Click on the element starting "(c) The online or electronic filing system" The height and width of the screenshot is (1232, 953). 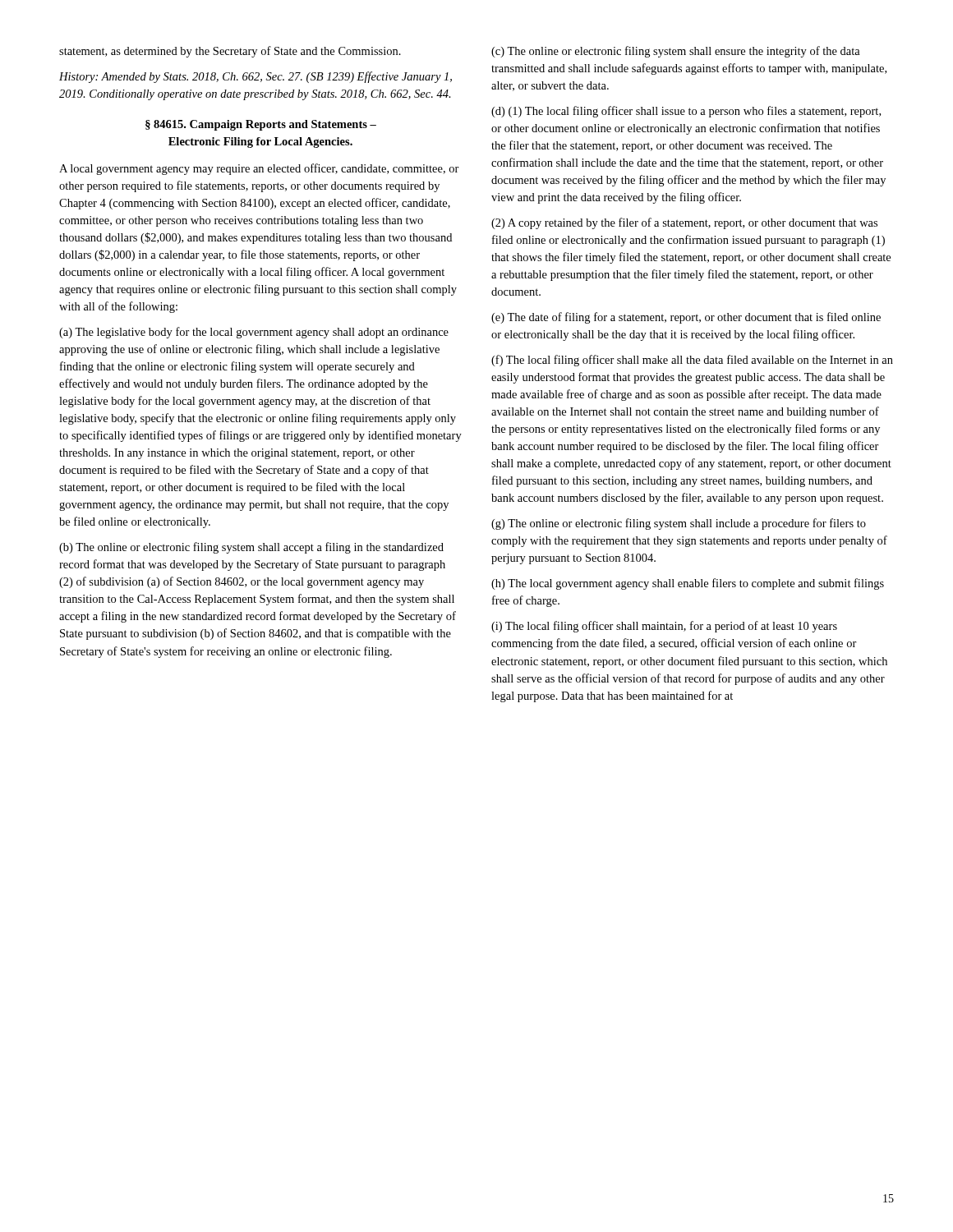point(689,68)
